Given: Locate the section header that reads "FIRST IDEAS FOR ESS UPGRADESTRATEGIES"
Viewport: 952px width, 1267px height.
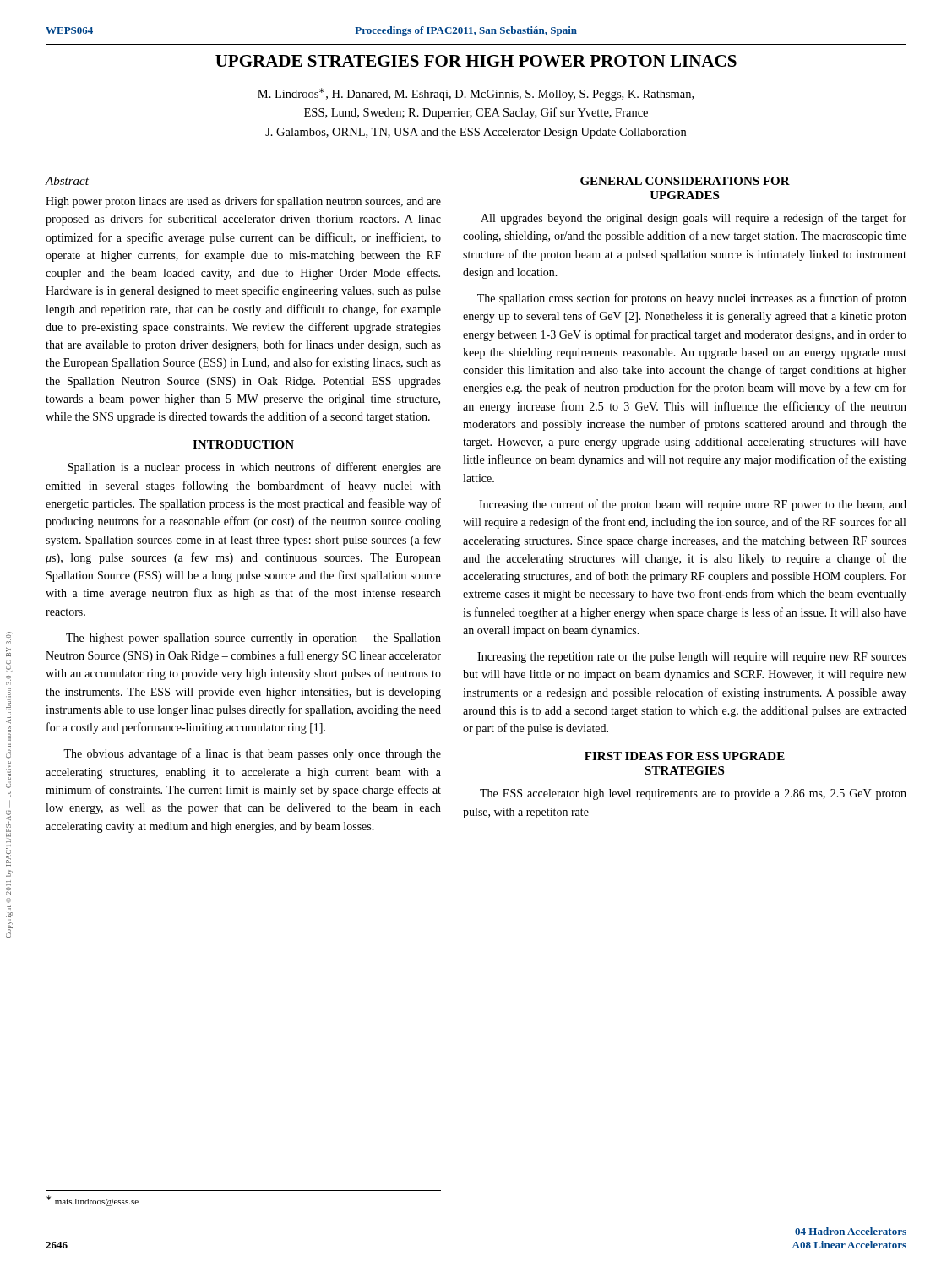Looking at the screenshot, I should 685,763.
